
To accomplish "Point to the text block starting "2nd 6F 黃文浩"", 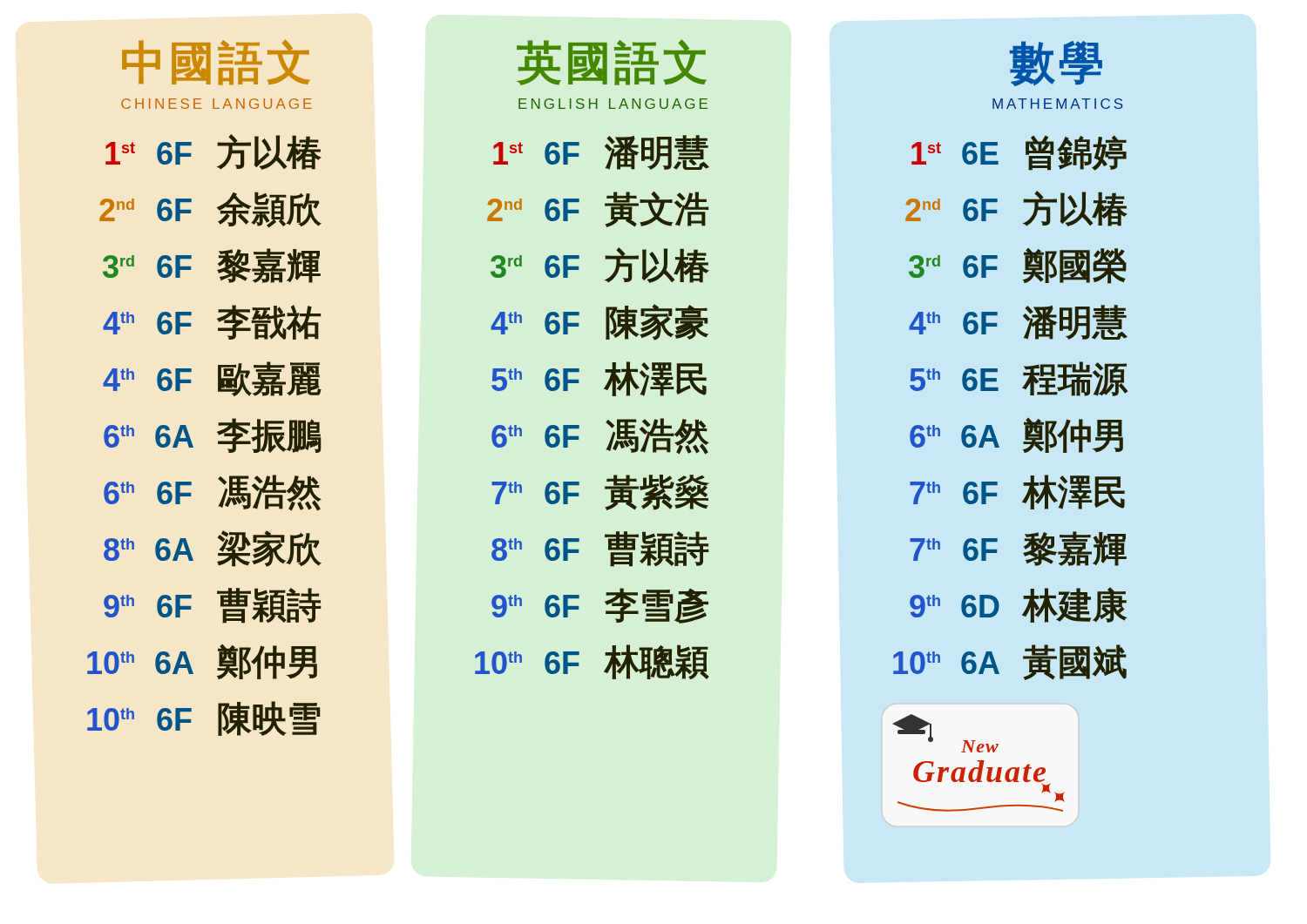I will click(577, 209).
